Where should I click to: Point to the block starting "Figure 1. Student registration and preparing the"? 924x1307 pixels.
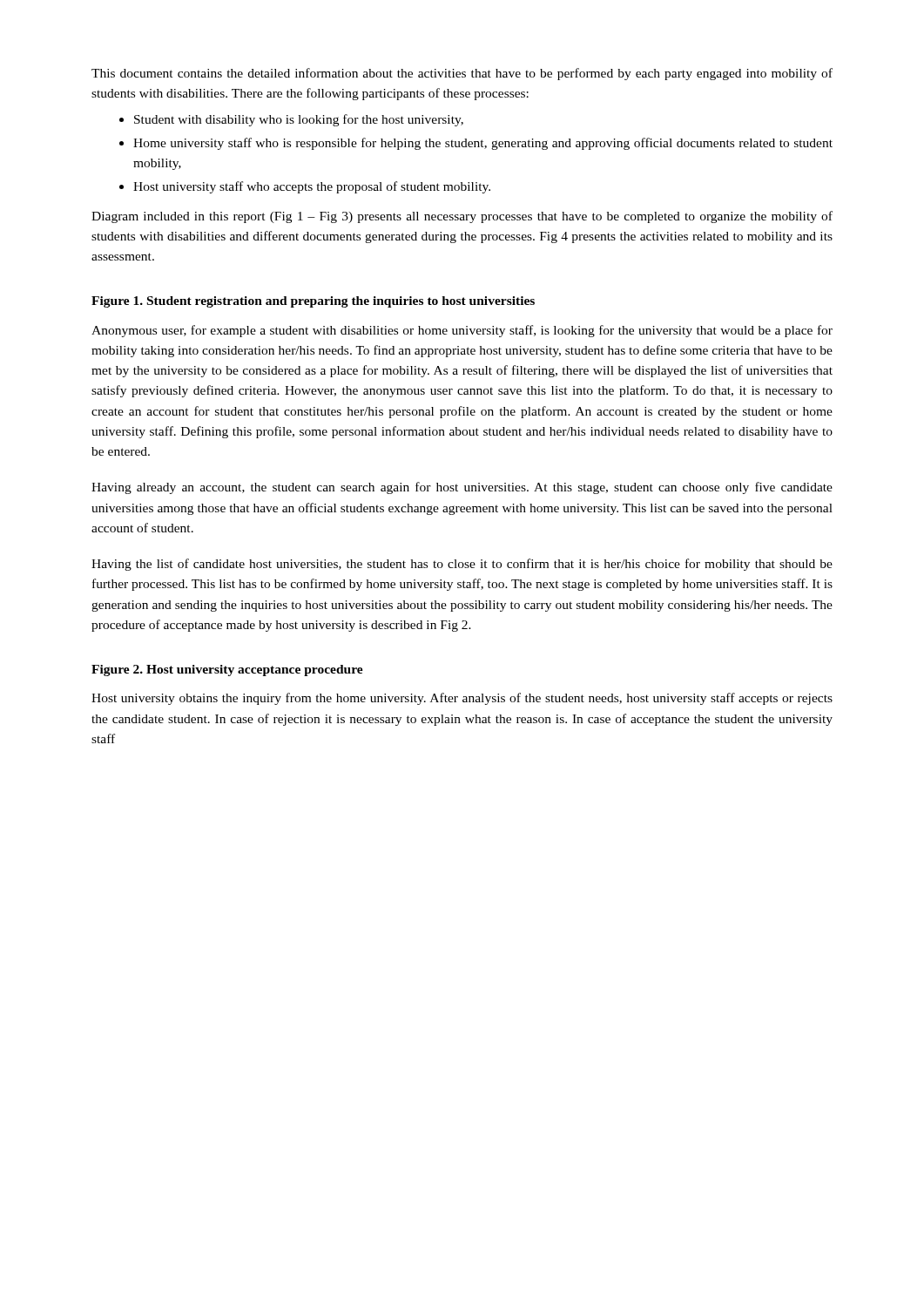(313, 300)
